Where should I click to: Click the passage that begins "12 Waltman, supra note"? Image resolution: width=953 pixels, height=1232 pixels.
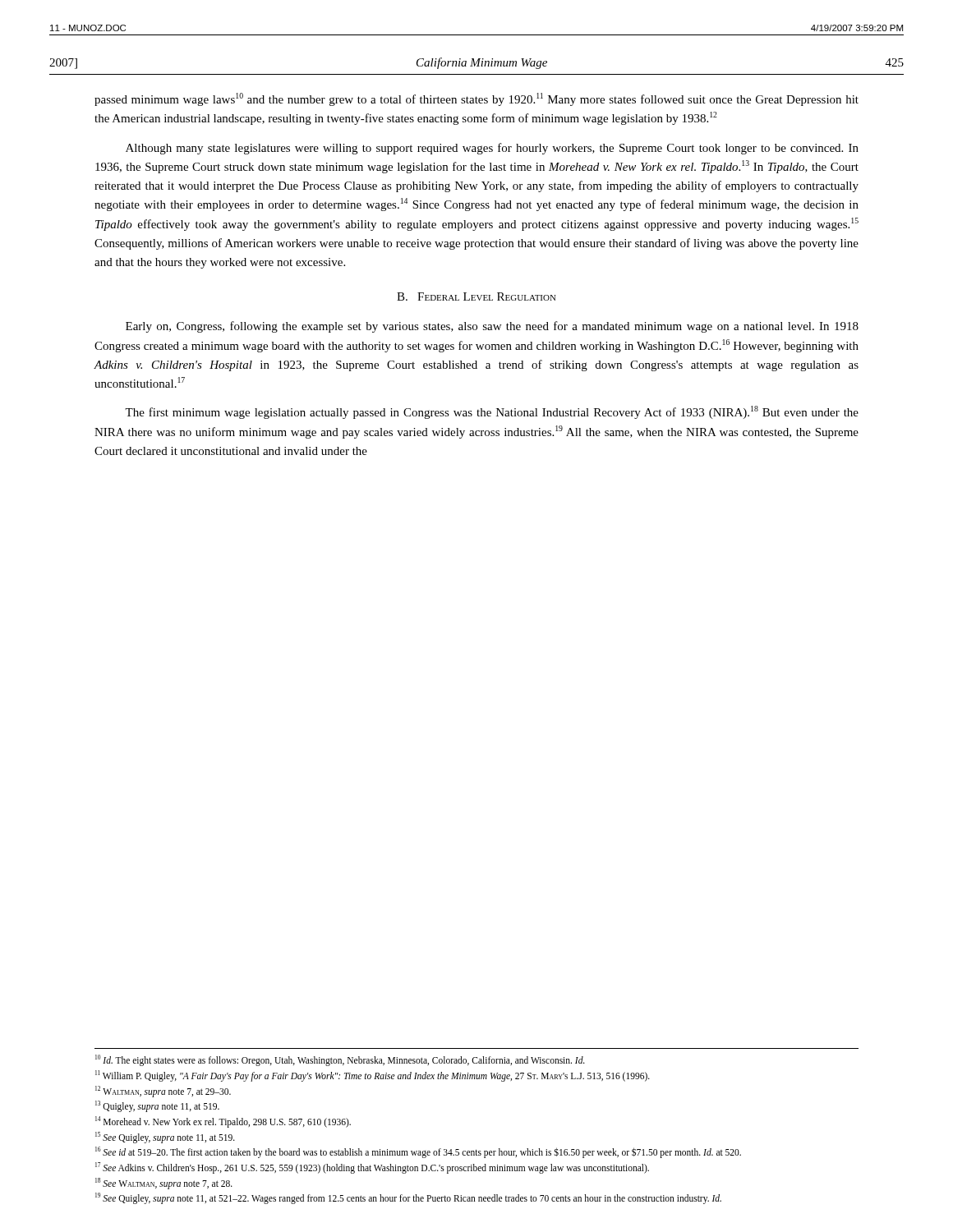pos(163,1091)
